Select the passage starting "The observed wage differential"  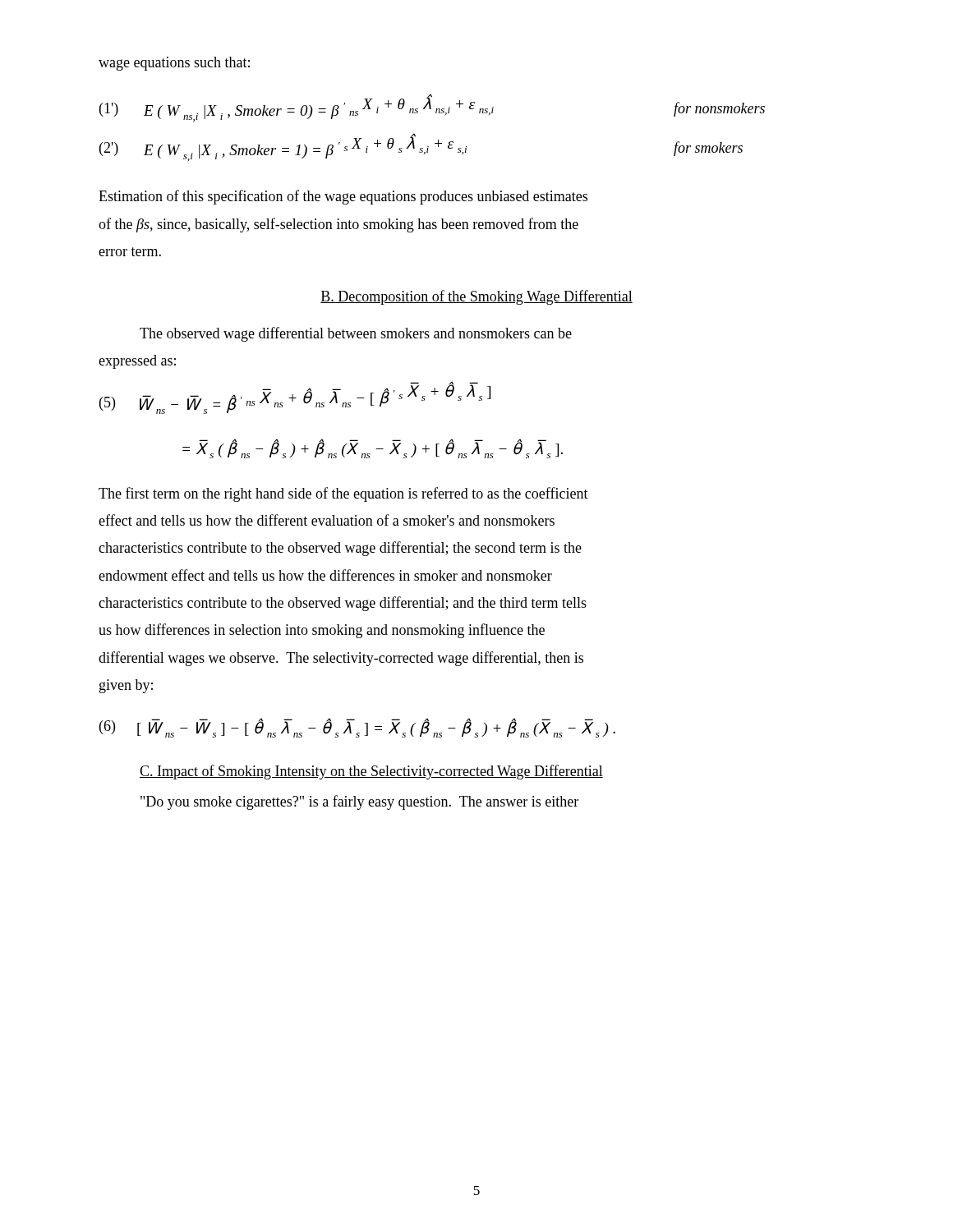356,334
